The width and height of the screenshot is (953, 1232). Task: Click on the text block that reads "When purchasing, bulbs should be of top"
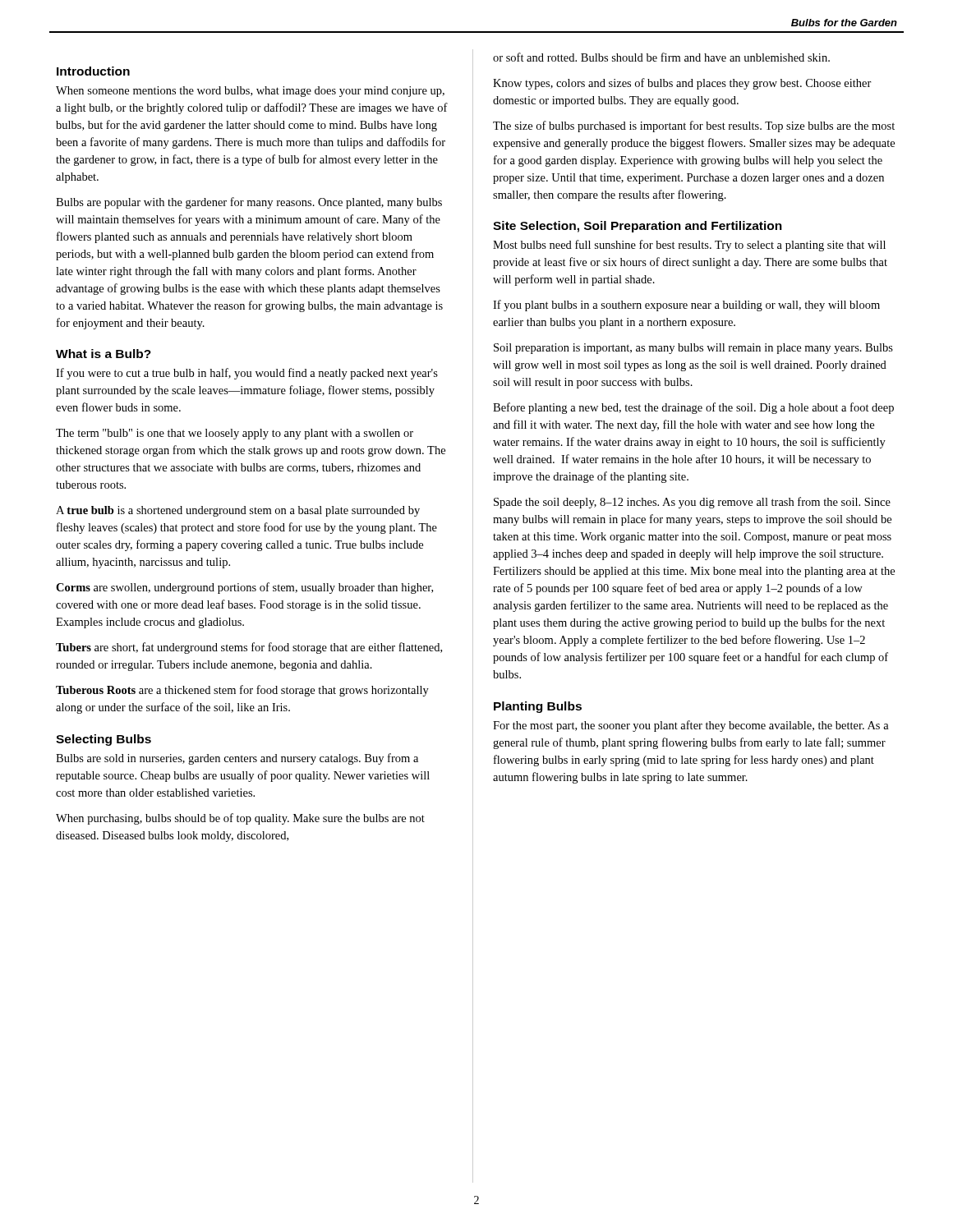tap(240, 826)
